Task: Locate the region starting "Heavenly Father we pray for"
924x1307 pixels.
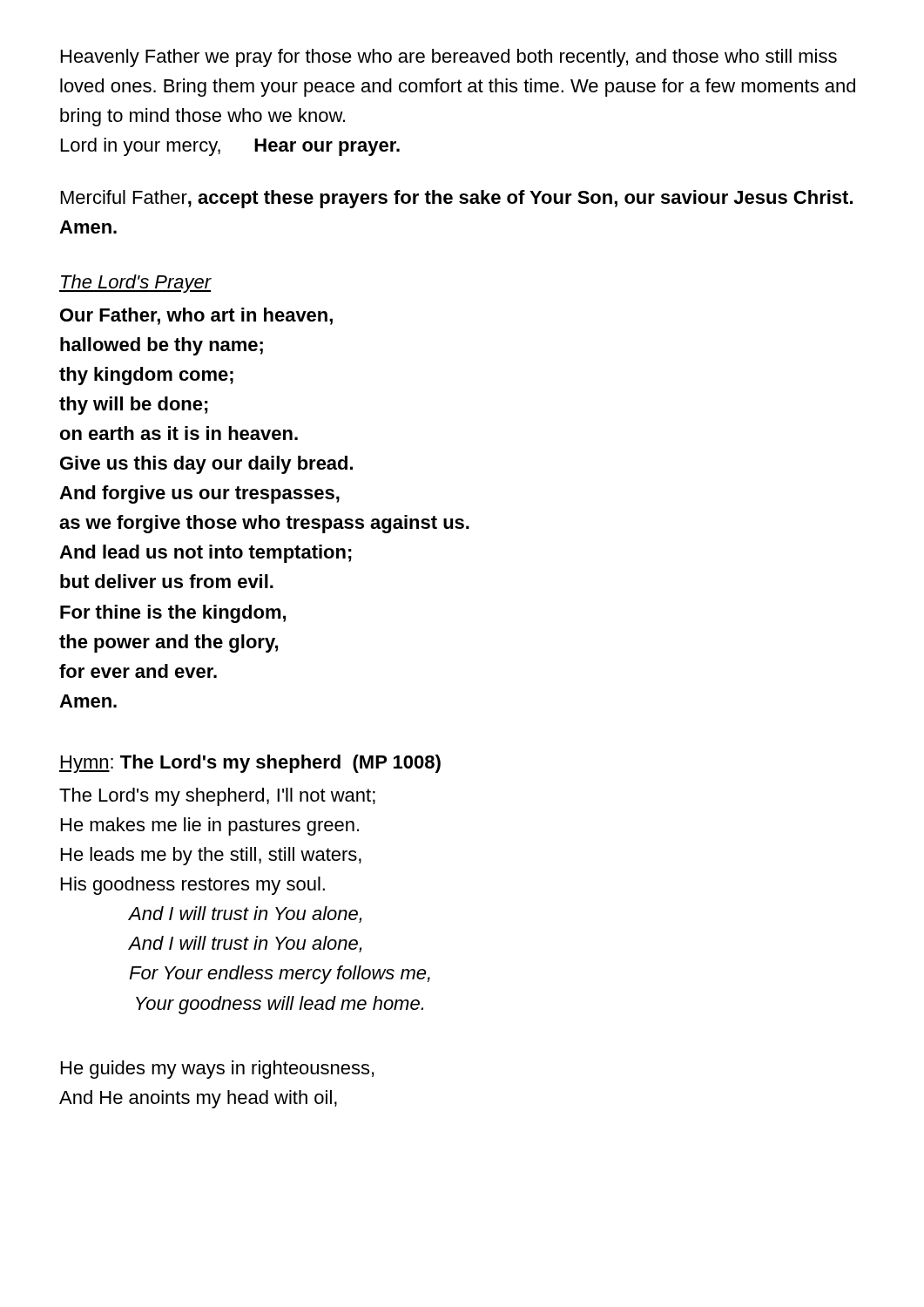Action: pyautogui.click(x=458, y=101)
